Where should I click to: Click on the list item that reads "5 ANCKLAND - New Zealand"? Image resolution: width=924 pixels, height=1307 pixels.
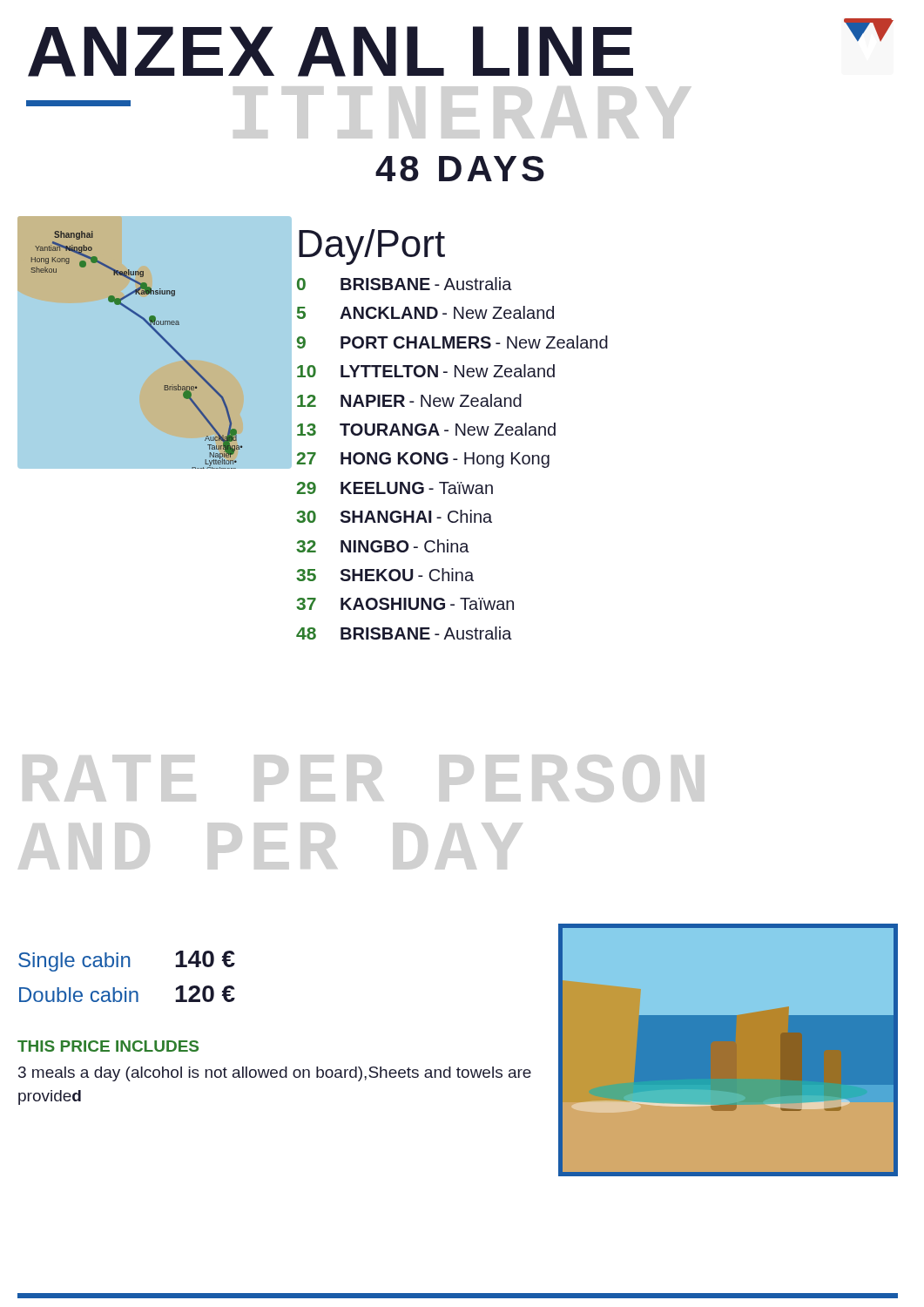tap(426, 313)
